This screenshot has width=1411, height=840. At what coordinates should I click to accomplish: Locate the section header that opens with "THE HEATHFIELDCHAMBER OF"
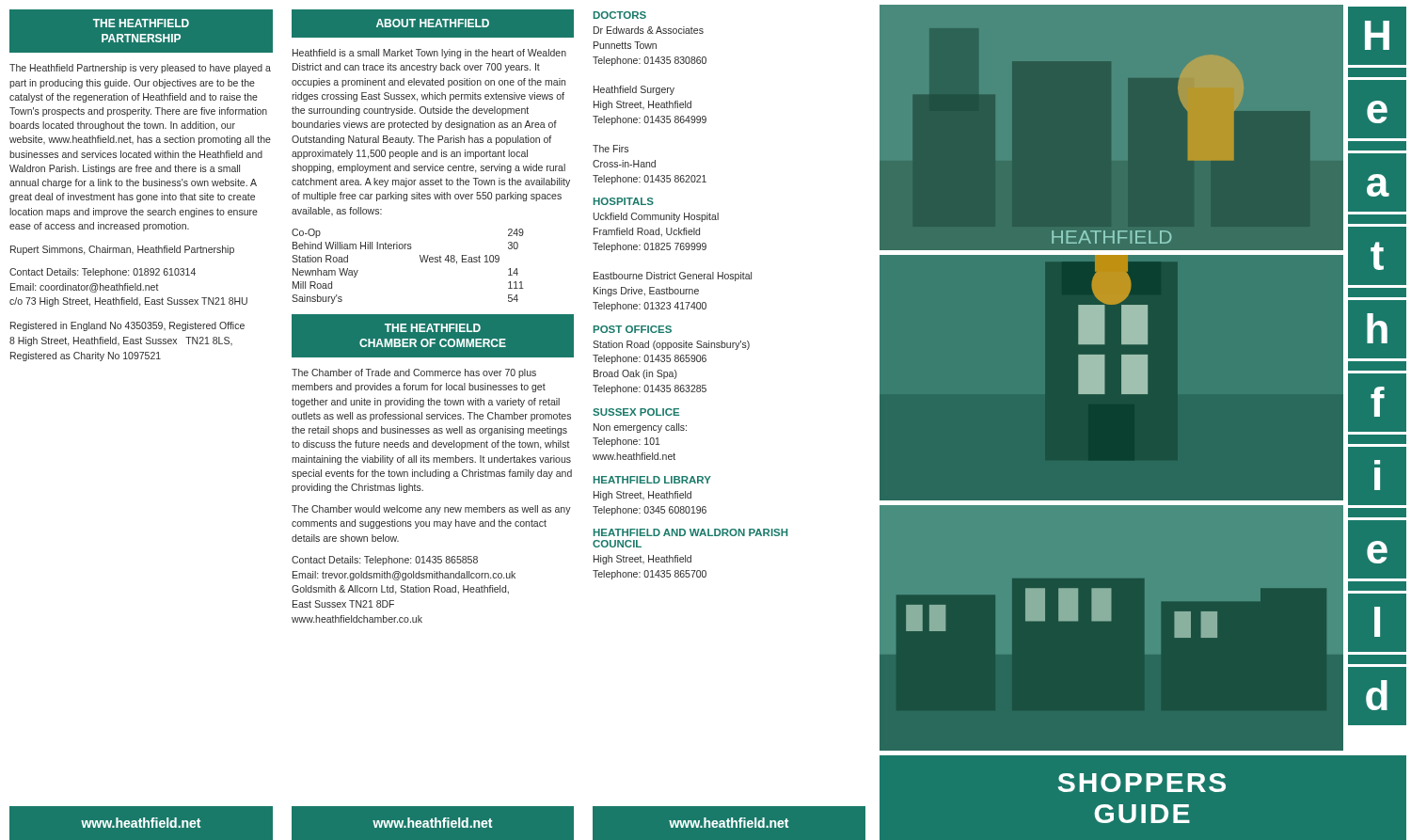coord(433,336)
